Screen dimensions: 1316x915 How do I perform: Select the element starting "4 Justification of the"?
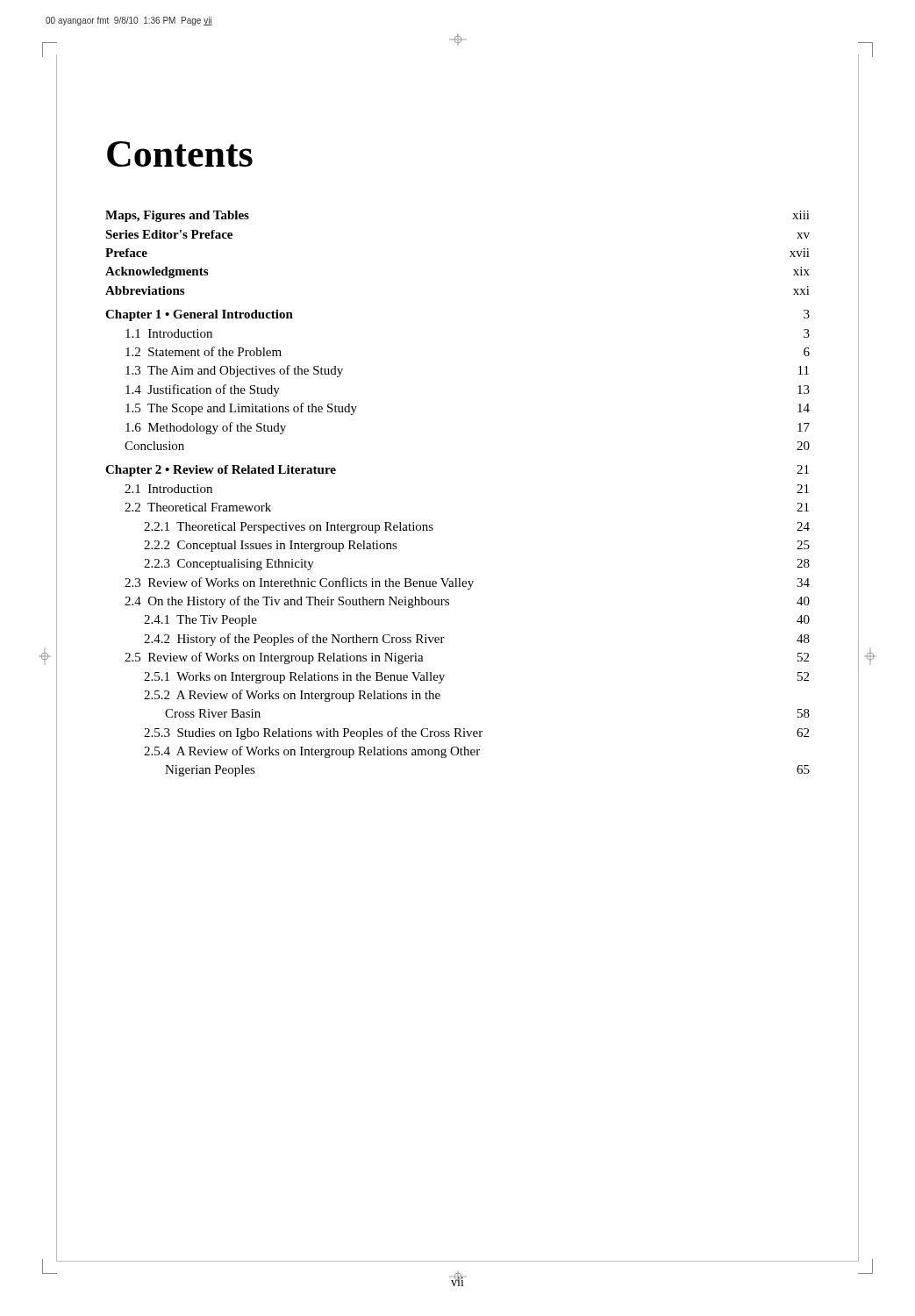[205, 390]
